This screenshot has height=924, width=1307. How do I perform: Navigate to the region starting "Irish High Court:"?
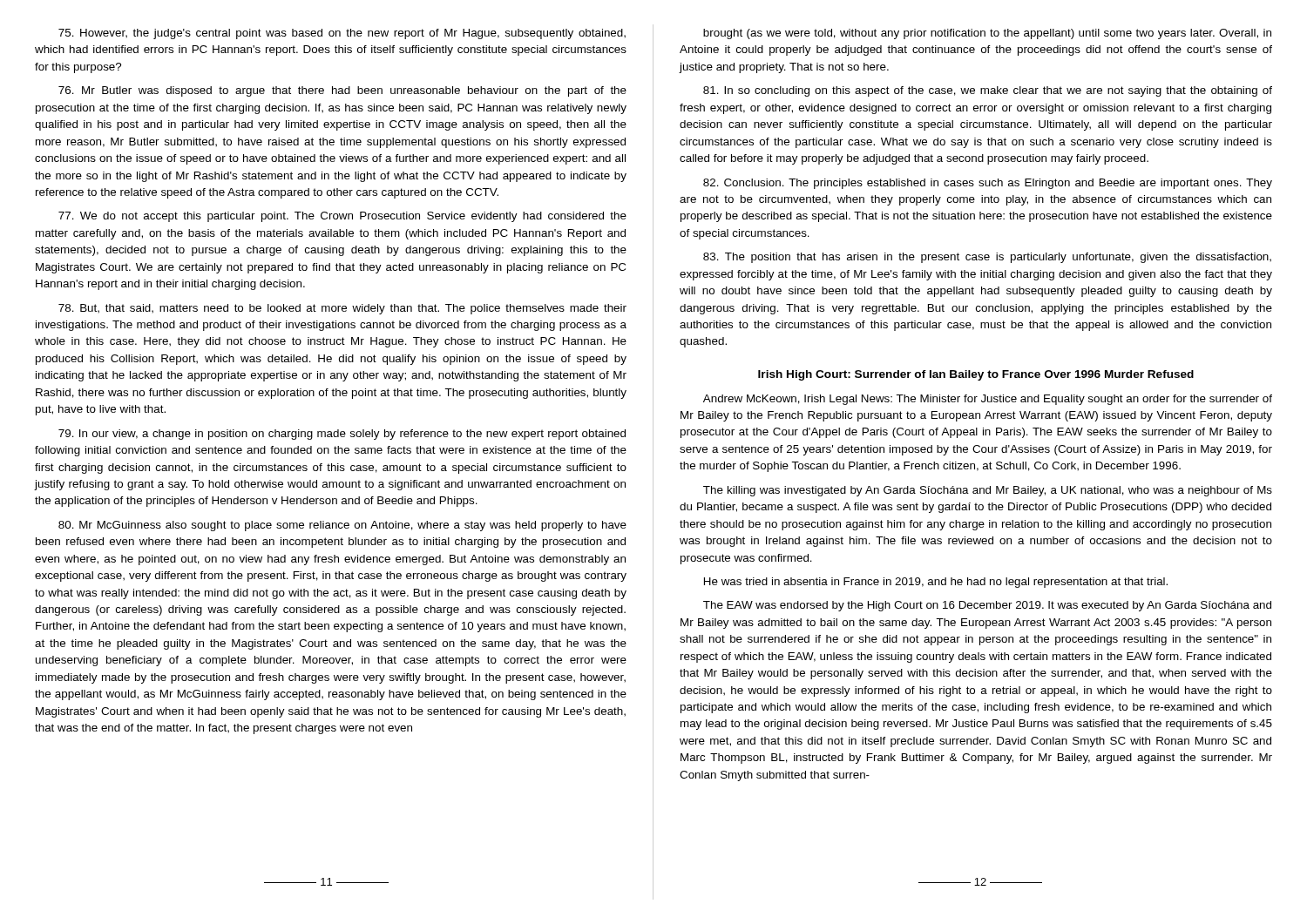tap(976, 374)
